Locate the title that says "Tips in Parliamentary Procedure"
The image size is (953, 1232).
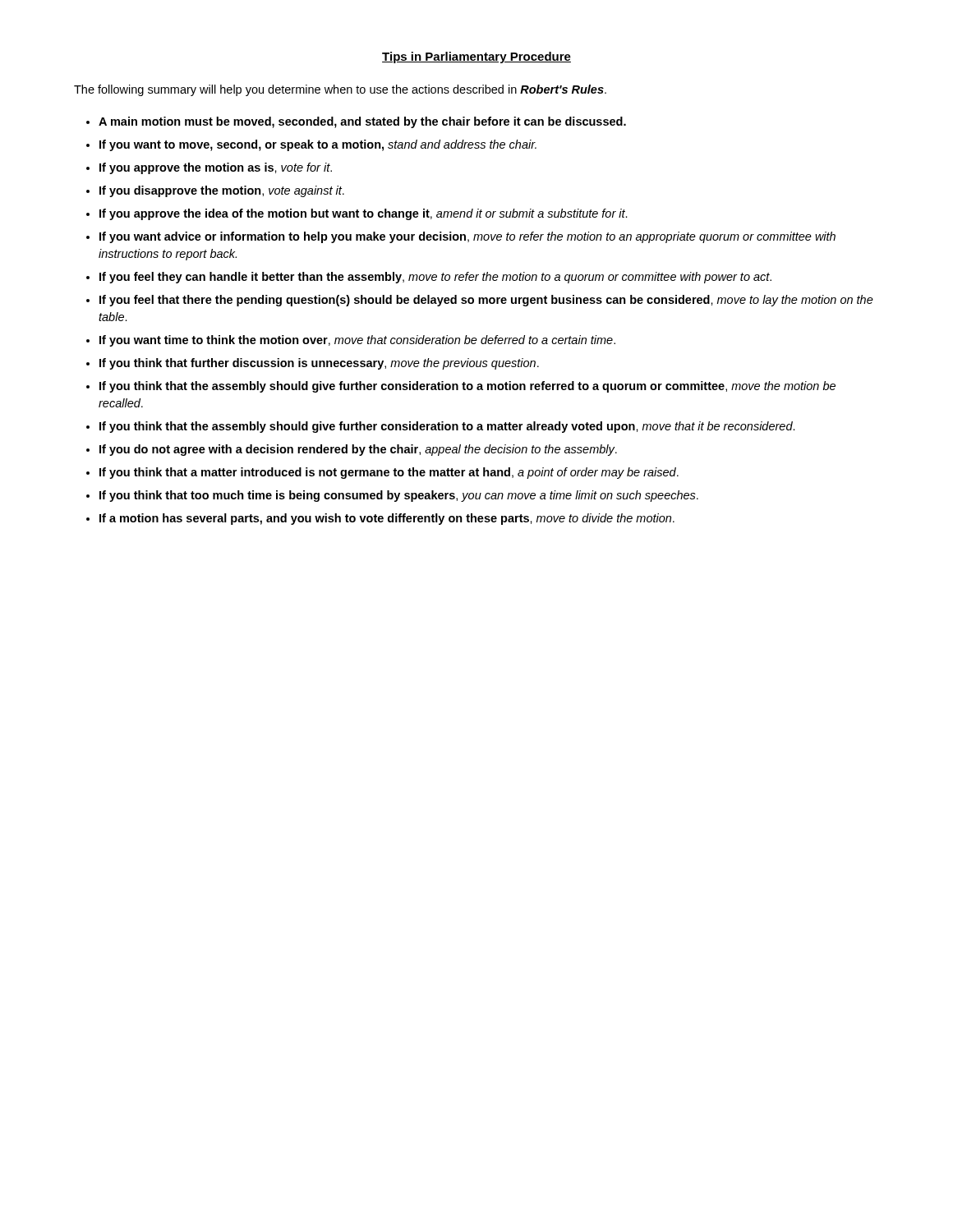[476, 56]
